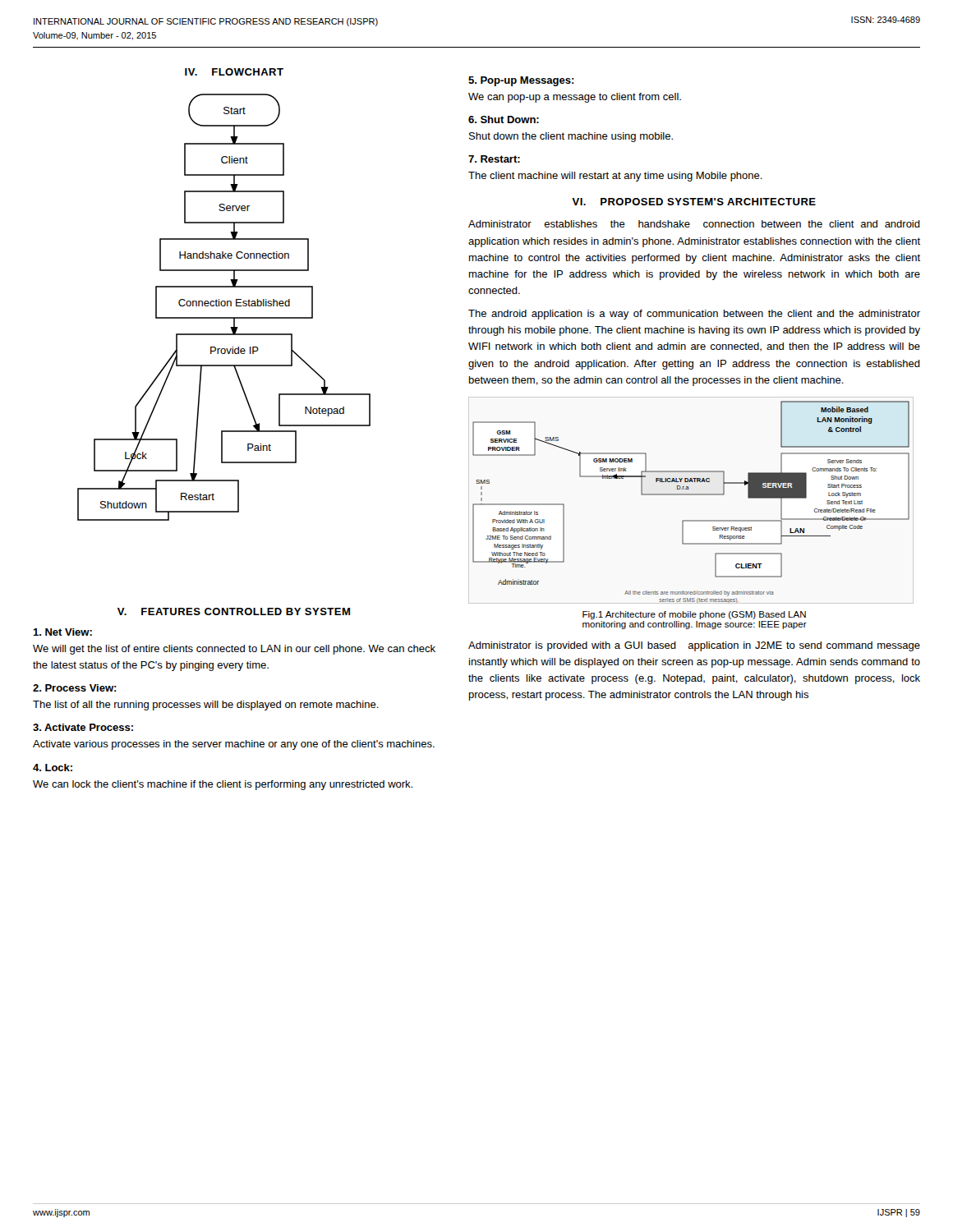
Task: Select the list item containing "Net View: We"
Action: 234,650
